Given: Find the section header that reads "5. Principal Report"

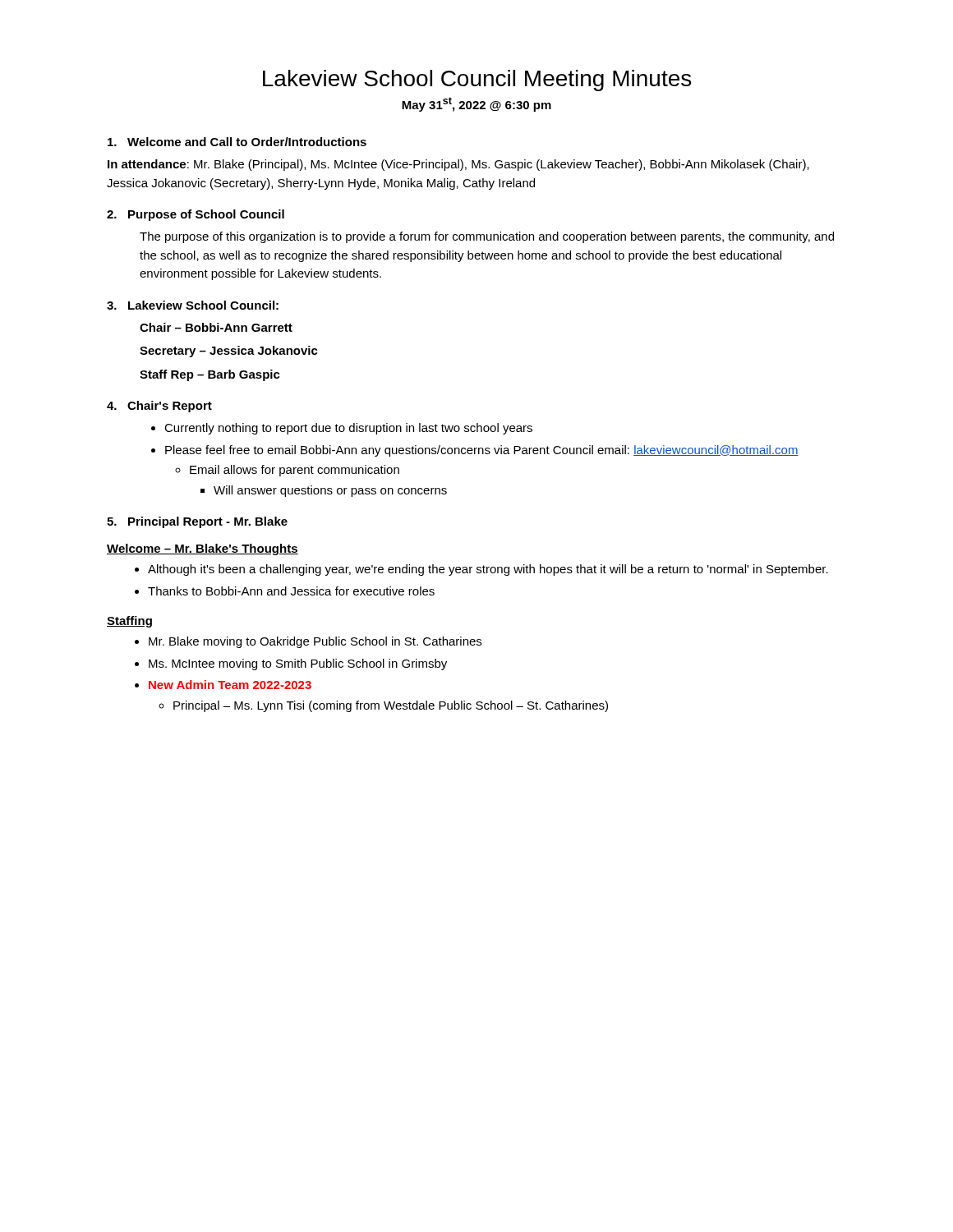Looking at the screenshot, I should (197, 521).
